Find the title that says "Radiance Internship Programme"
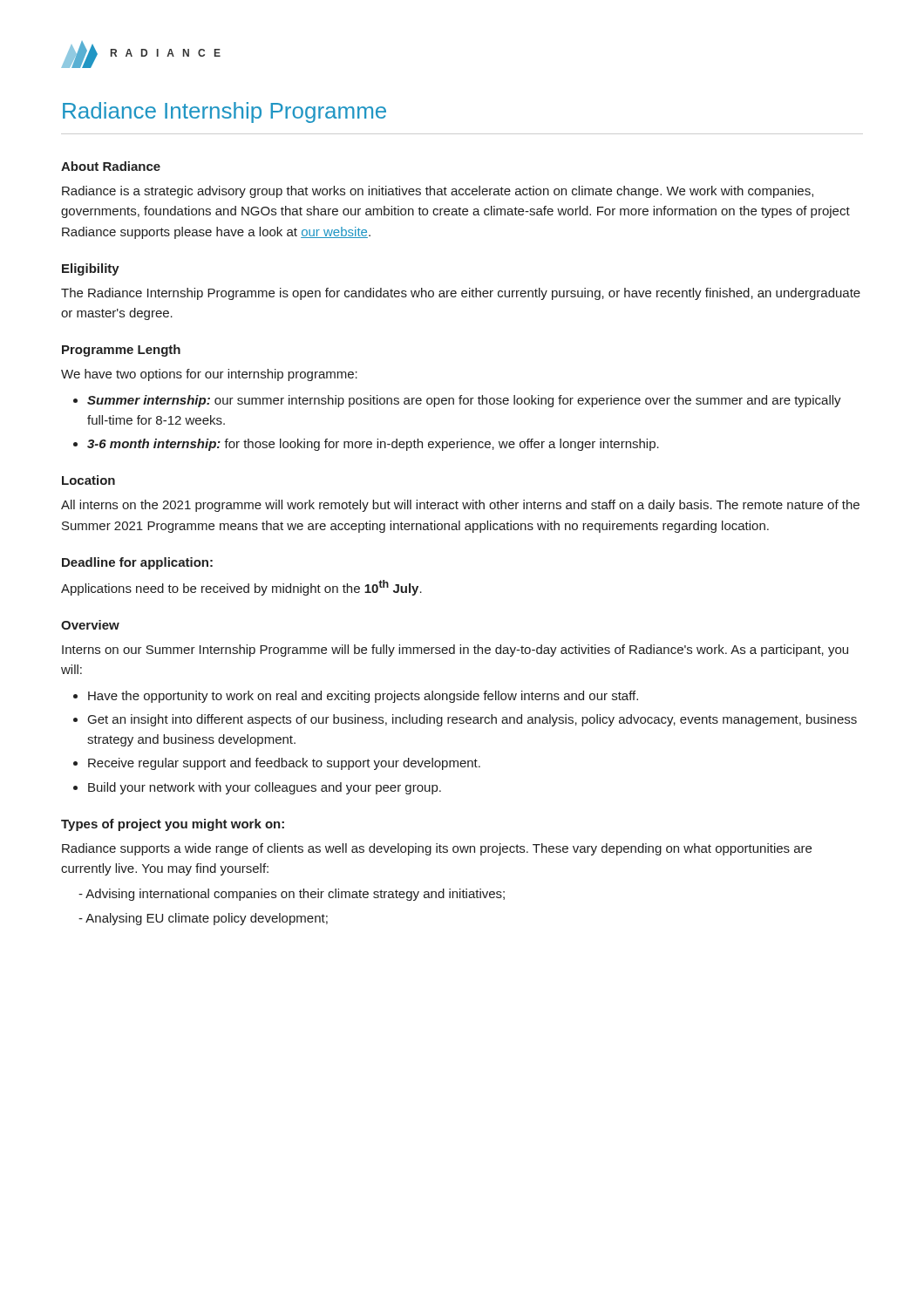 click(x=224, y=111)
